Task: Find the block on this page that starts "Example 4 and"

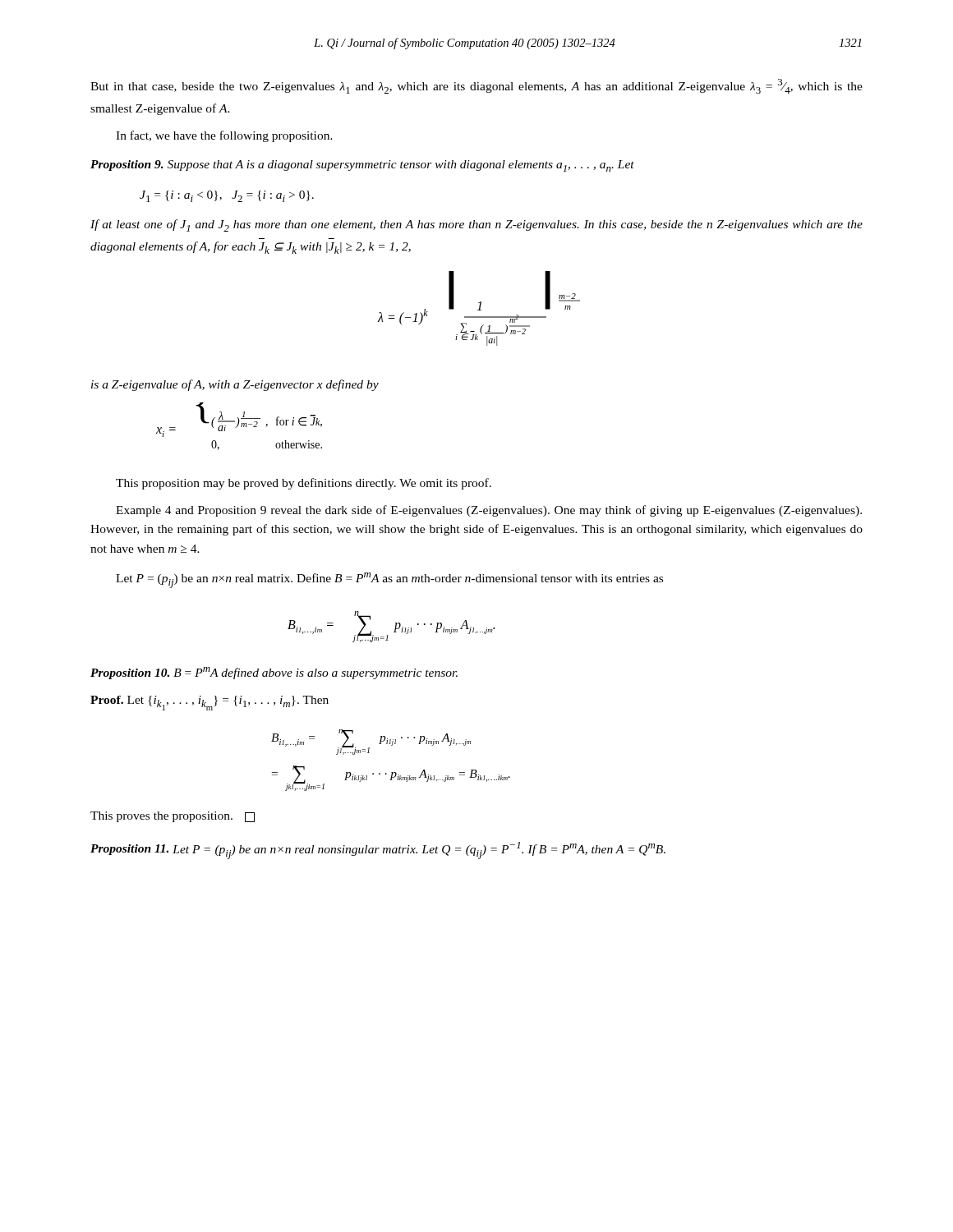Action: [476, 529]
